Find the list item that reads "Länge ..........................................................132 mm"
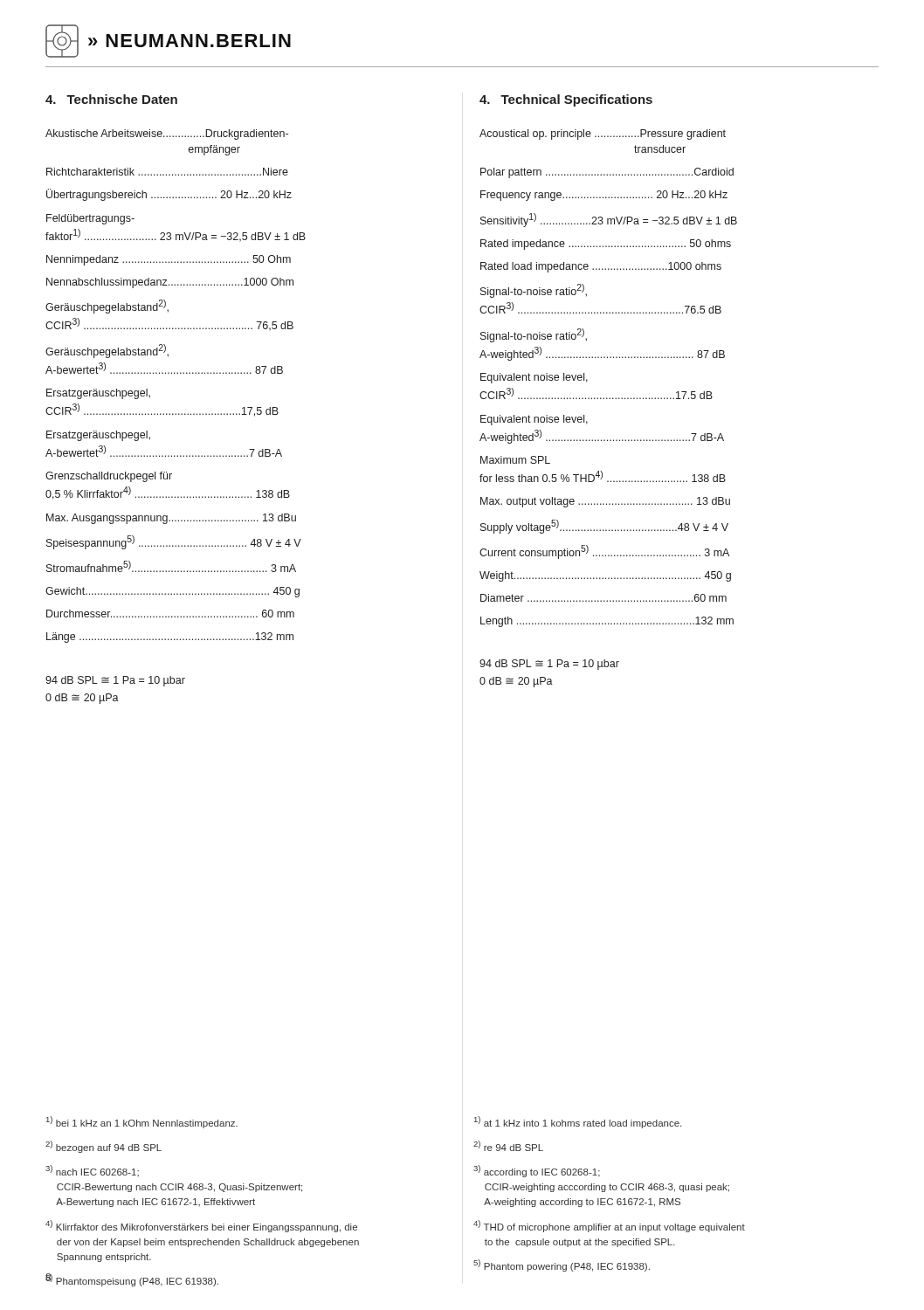The image size is (924, 1310). coord(170,637)
